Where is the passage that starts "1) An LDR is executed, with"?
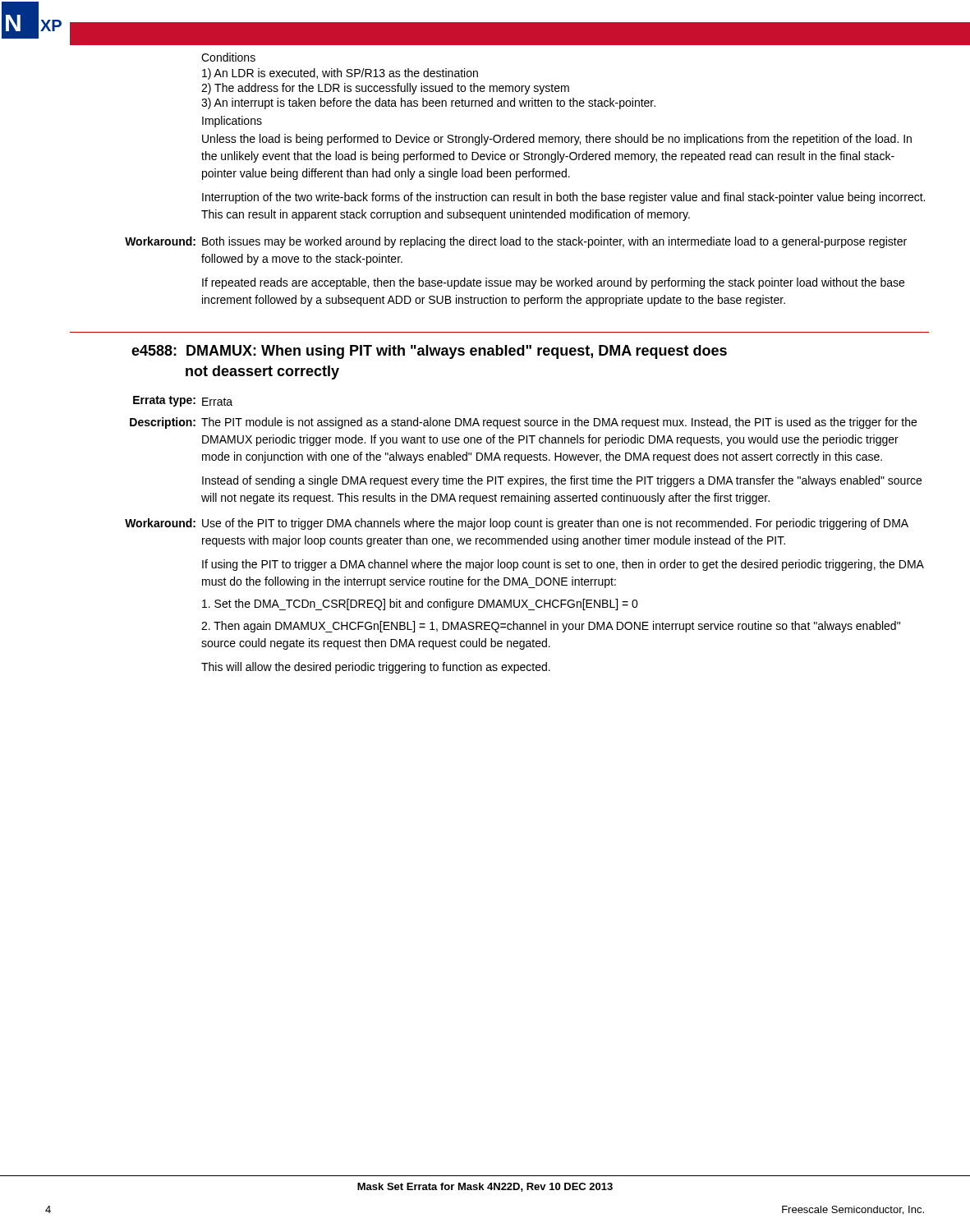The width and height of the screenshot is (970, 1232). [340, 73]
